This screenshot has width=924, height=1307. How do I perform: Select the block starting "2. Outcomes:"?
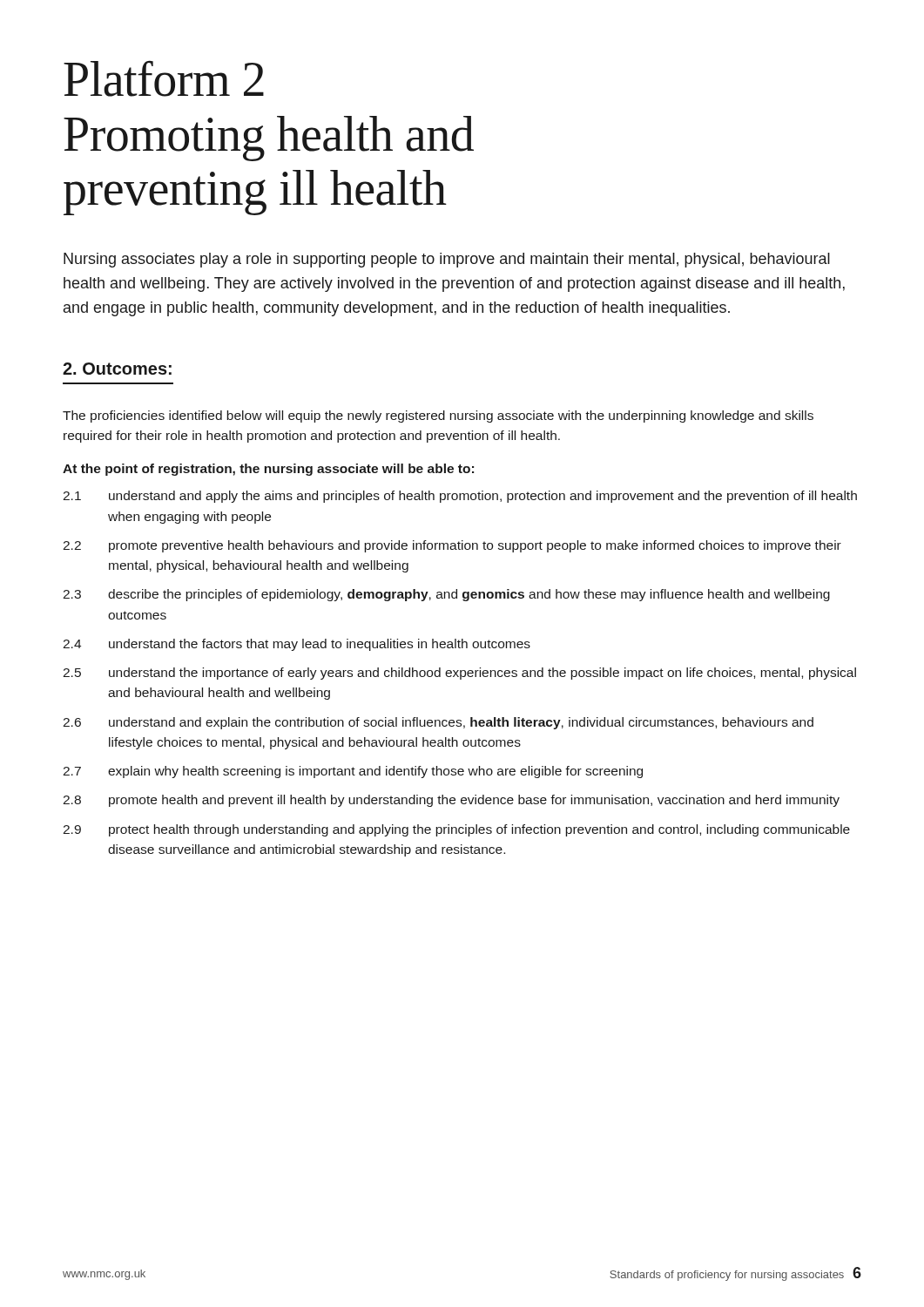[x=118, y=368]
